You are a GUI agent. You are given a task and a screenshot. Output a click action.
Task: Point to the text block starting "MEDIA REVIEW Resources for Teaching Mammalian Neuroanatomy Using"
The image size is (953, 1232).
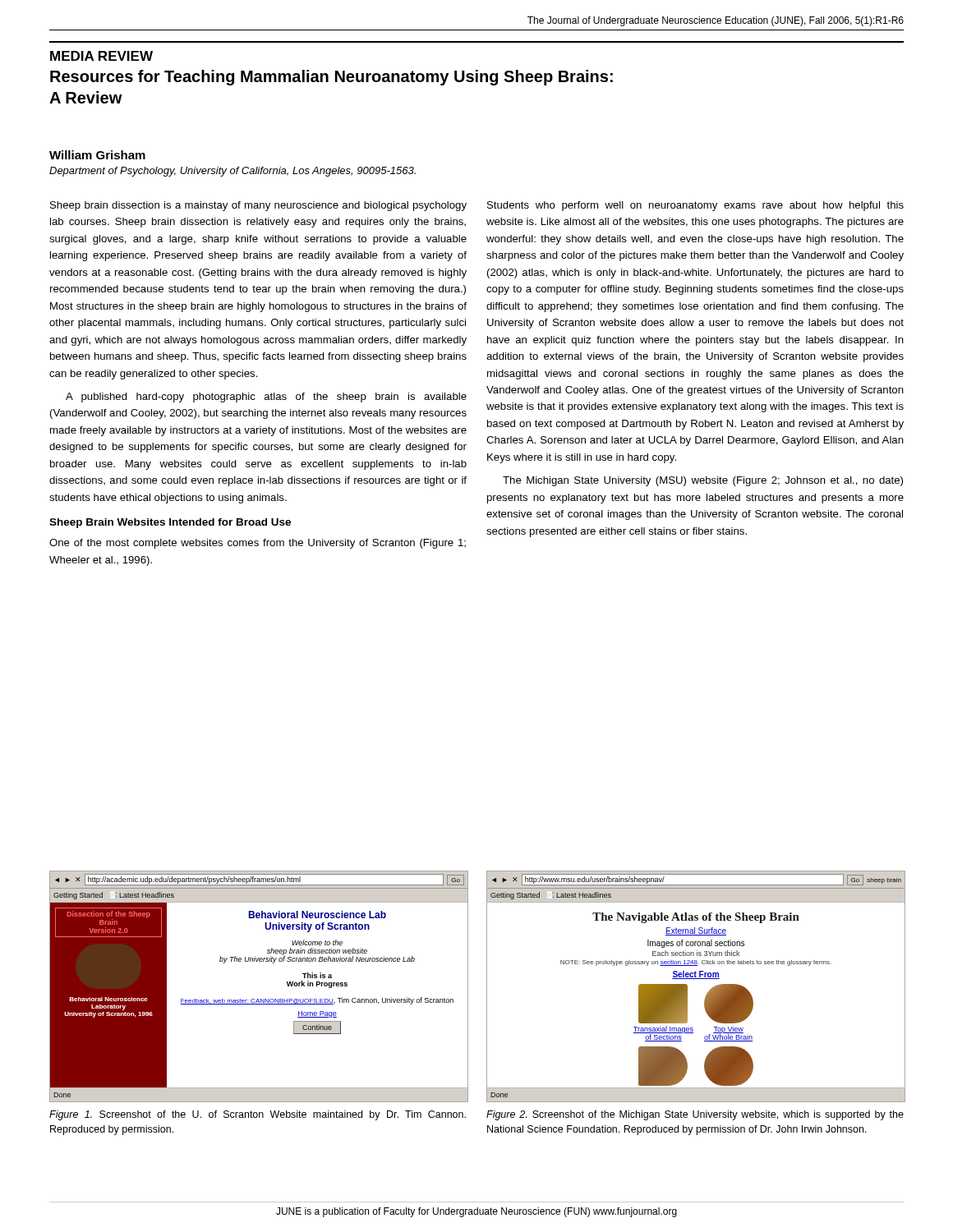coord(476,78)
